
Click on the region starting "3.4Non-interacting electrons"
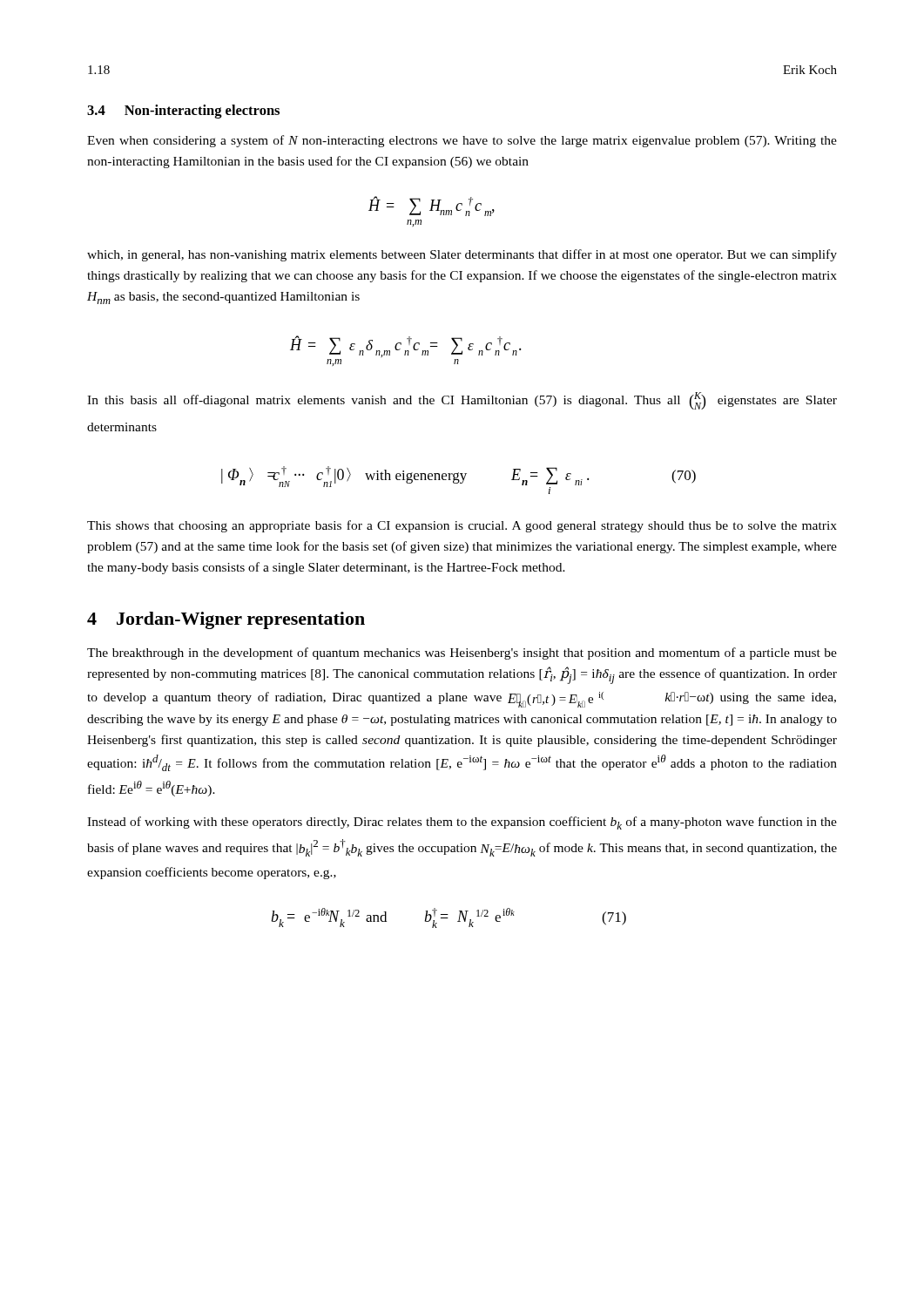tap(184, 110)
